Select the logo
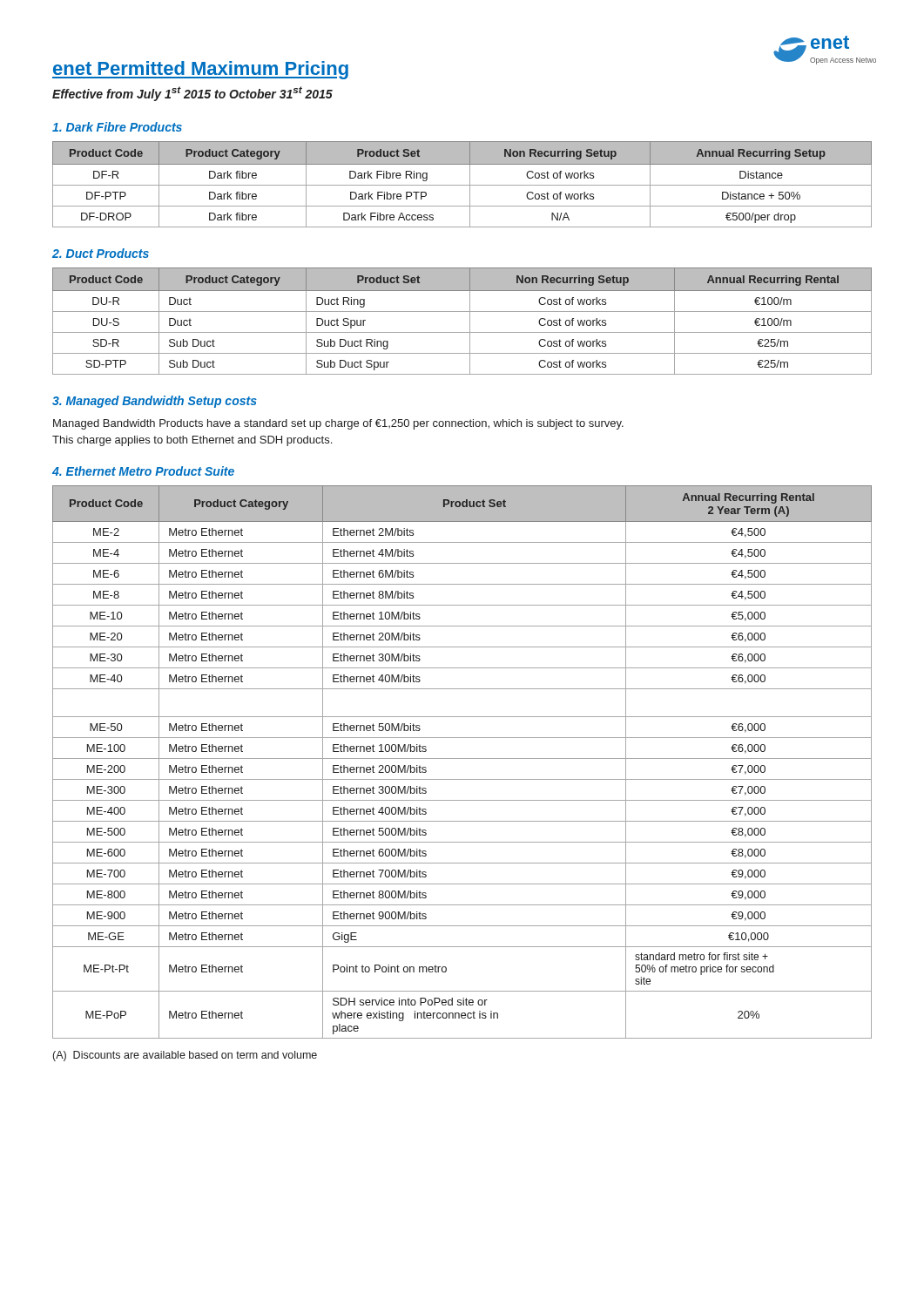This screenshot has height=1307, width=924. [819, 52]
